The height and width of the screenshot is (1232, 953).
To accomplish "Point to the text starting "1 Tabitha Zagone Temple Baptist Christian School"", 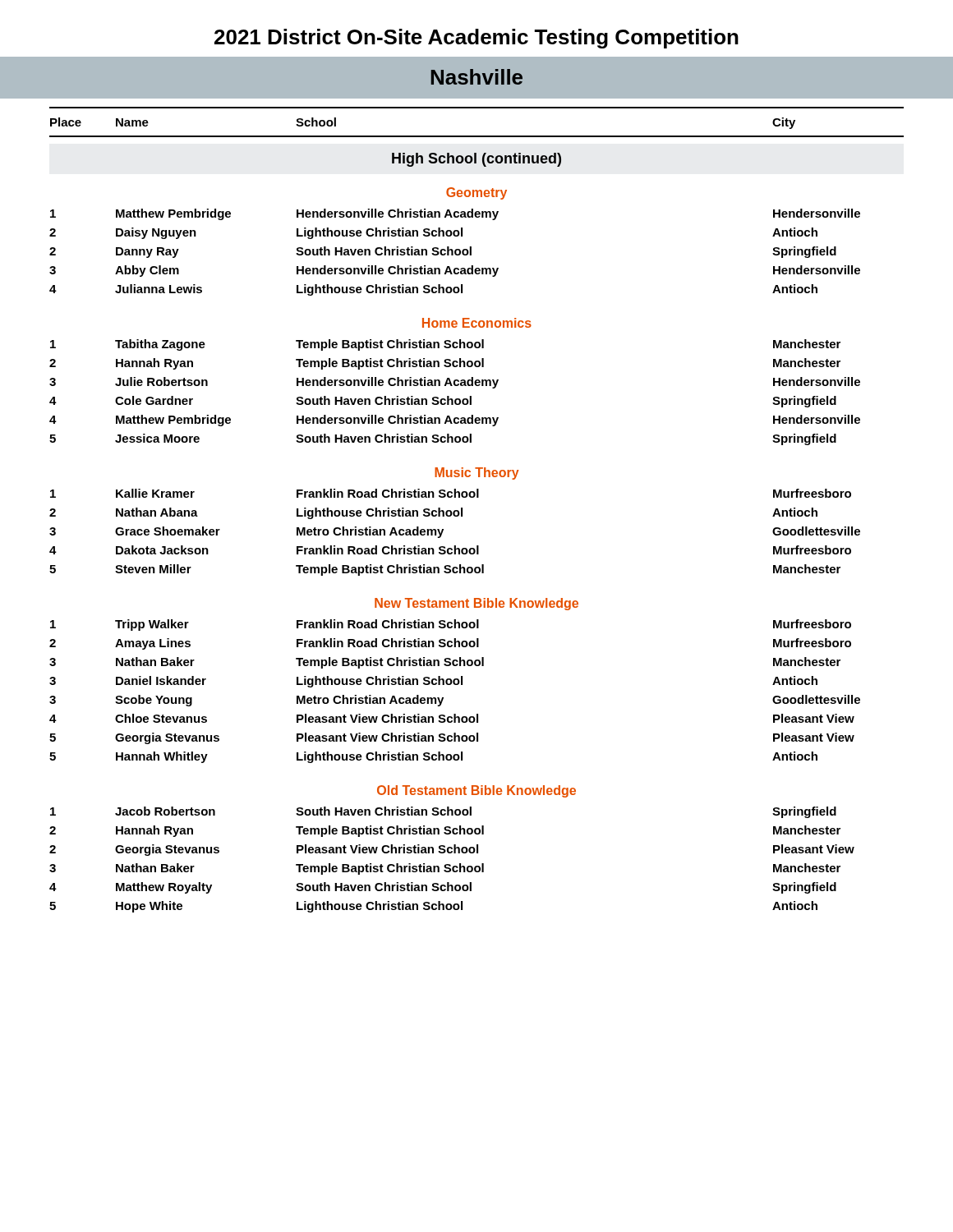I will 476,344.
